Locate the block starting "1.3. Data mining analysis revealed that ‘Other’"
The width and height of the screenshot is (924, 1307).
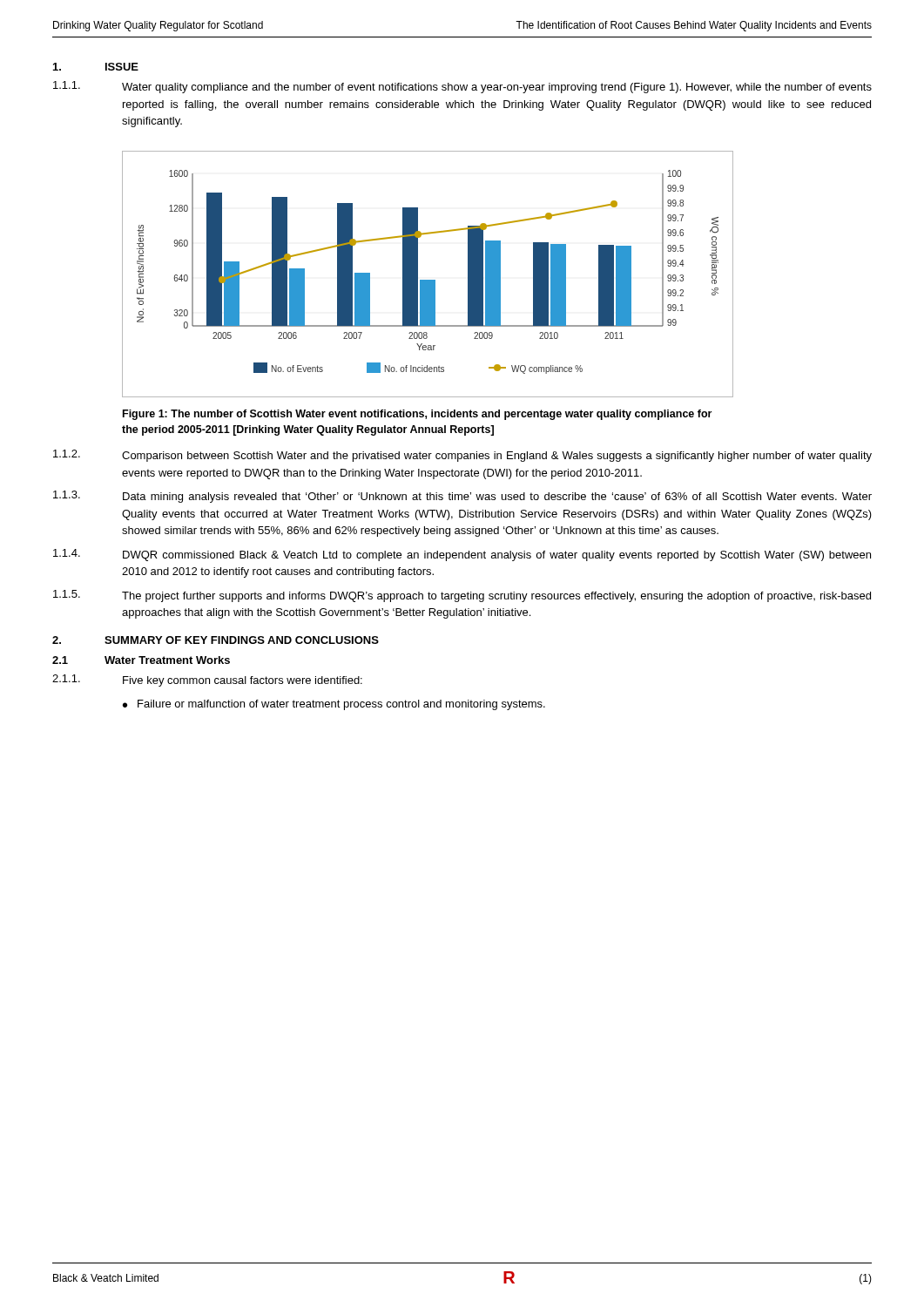462,513
